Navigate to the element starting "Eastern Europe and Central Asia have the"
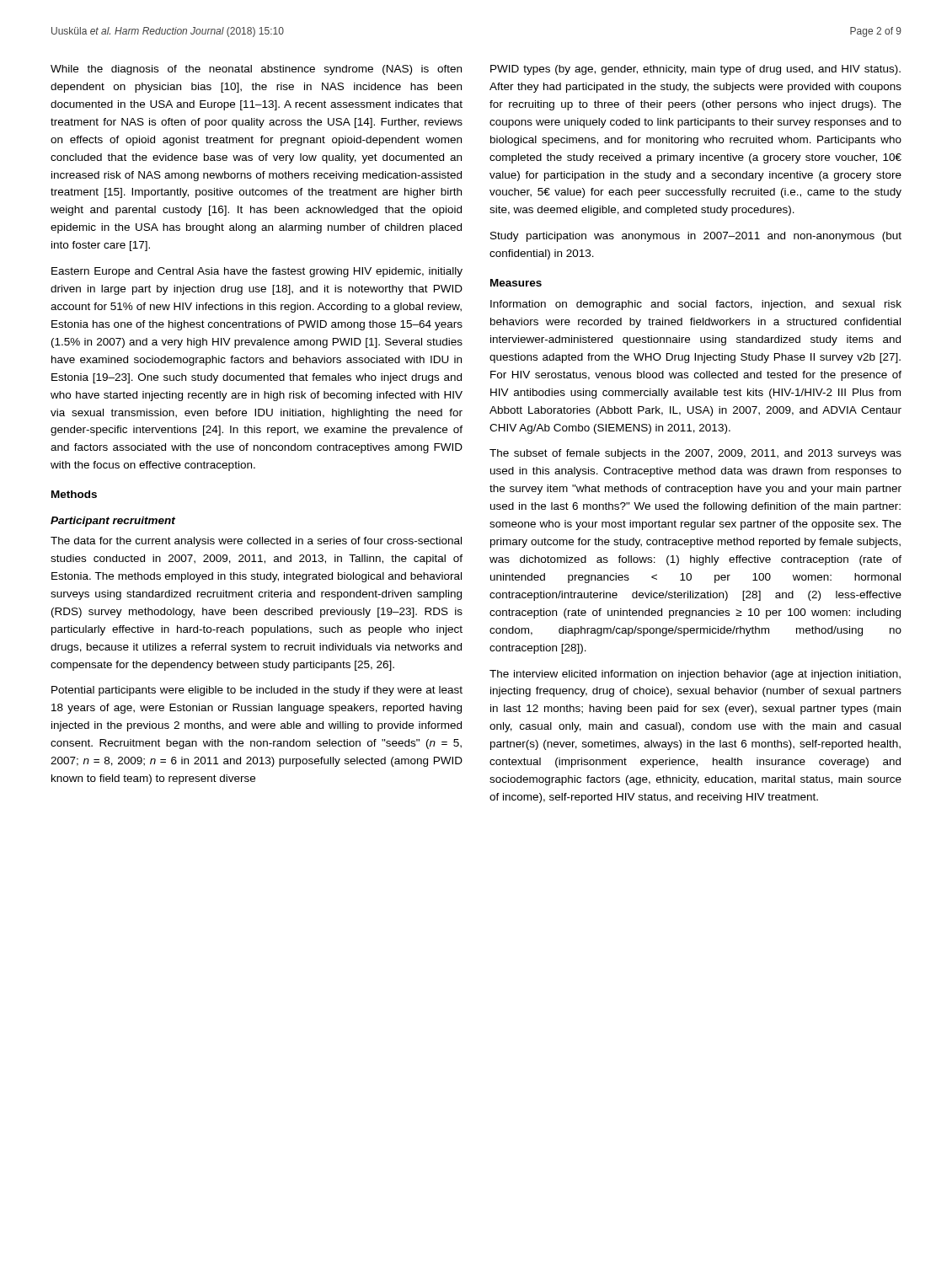 click(257, 369)
